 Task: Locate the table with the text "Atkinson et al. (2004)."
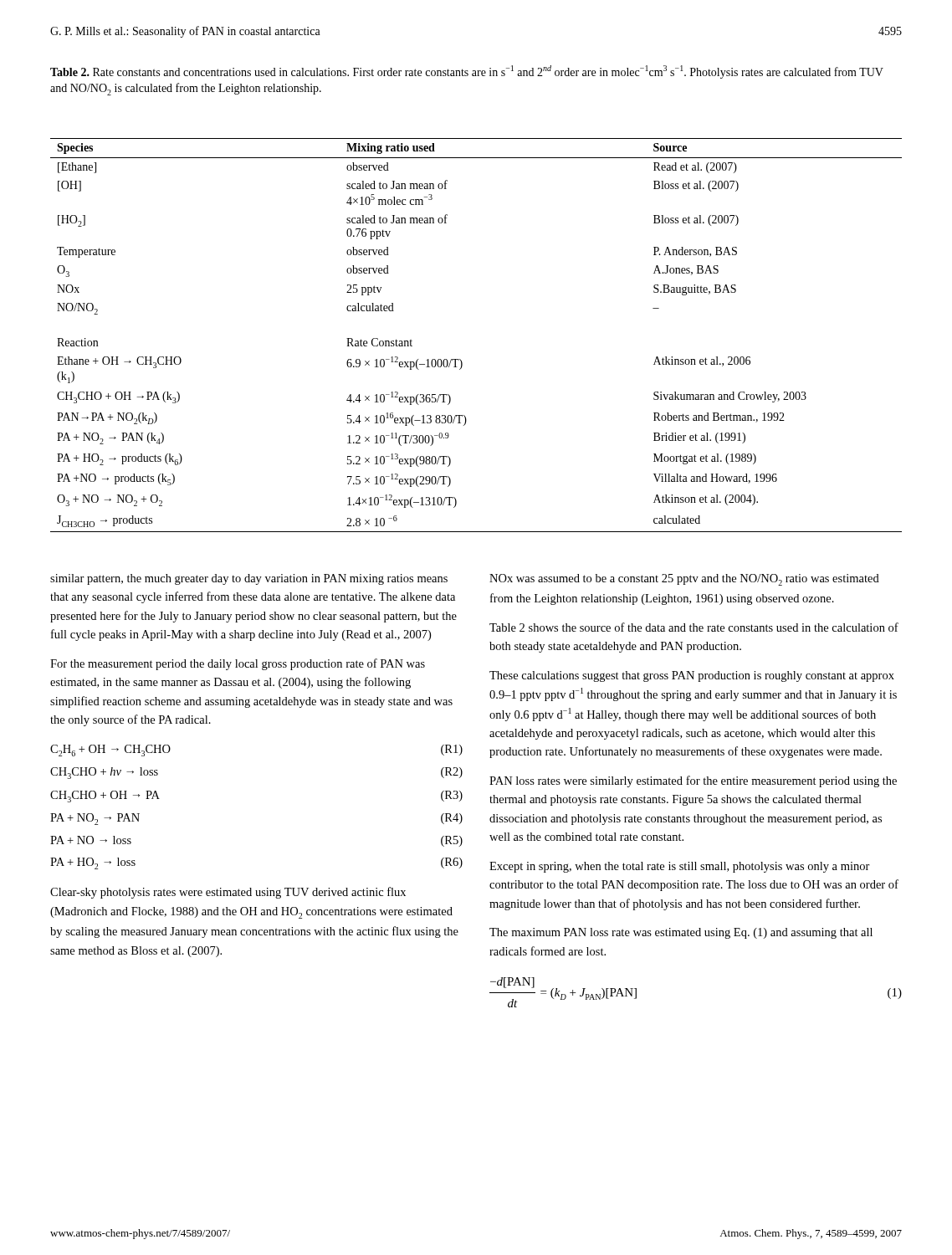(476, 335)
